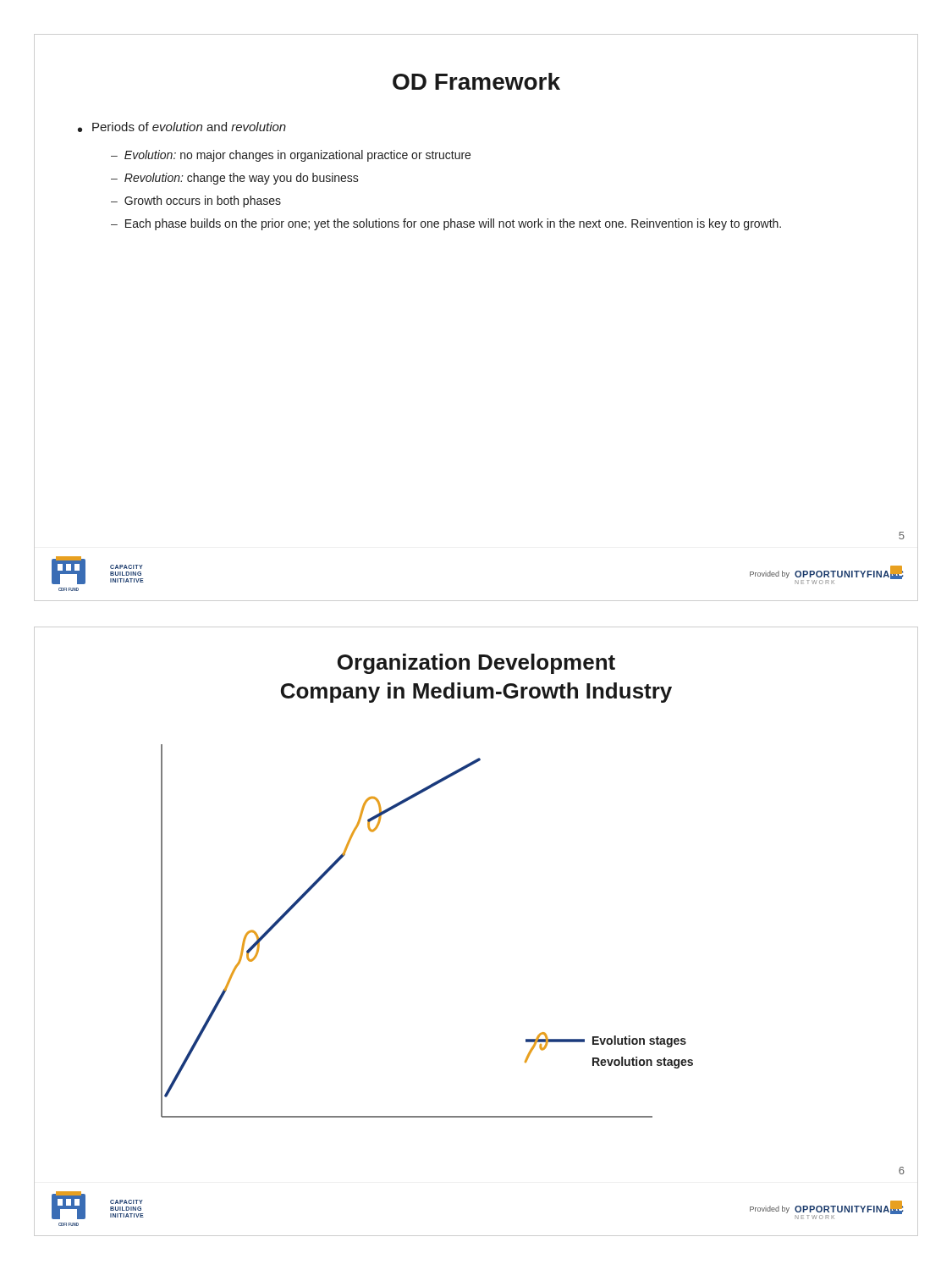Navigate to the region starting "OD Framework"
The height and width of the screenshot is (1270, 952).
click(x=476, y=82)
